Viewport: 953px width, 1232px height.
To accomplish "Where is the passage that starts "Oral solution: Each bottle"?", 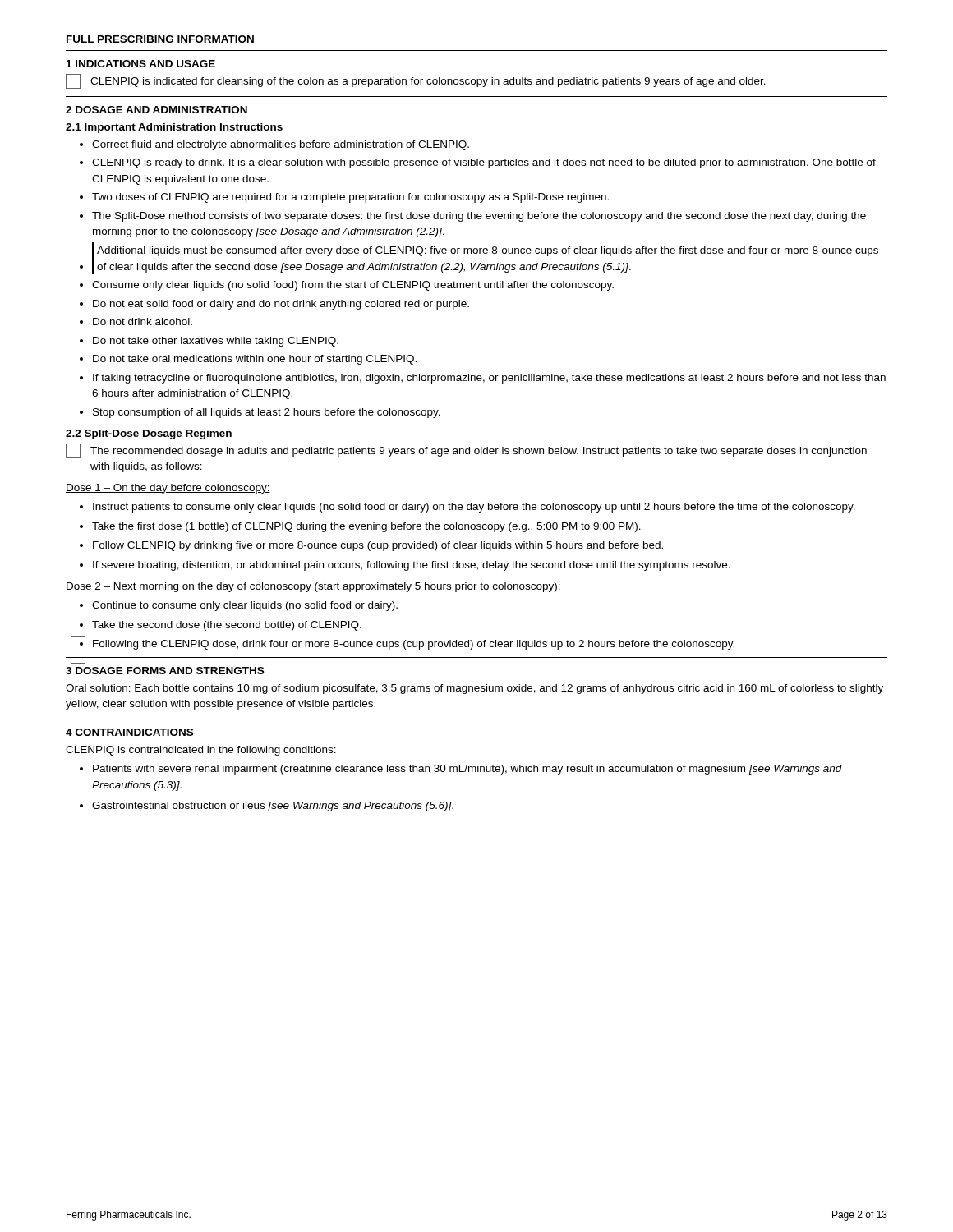I will 475,696.
